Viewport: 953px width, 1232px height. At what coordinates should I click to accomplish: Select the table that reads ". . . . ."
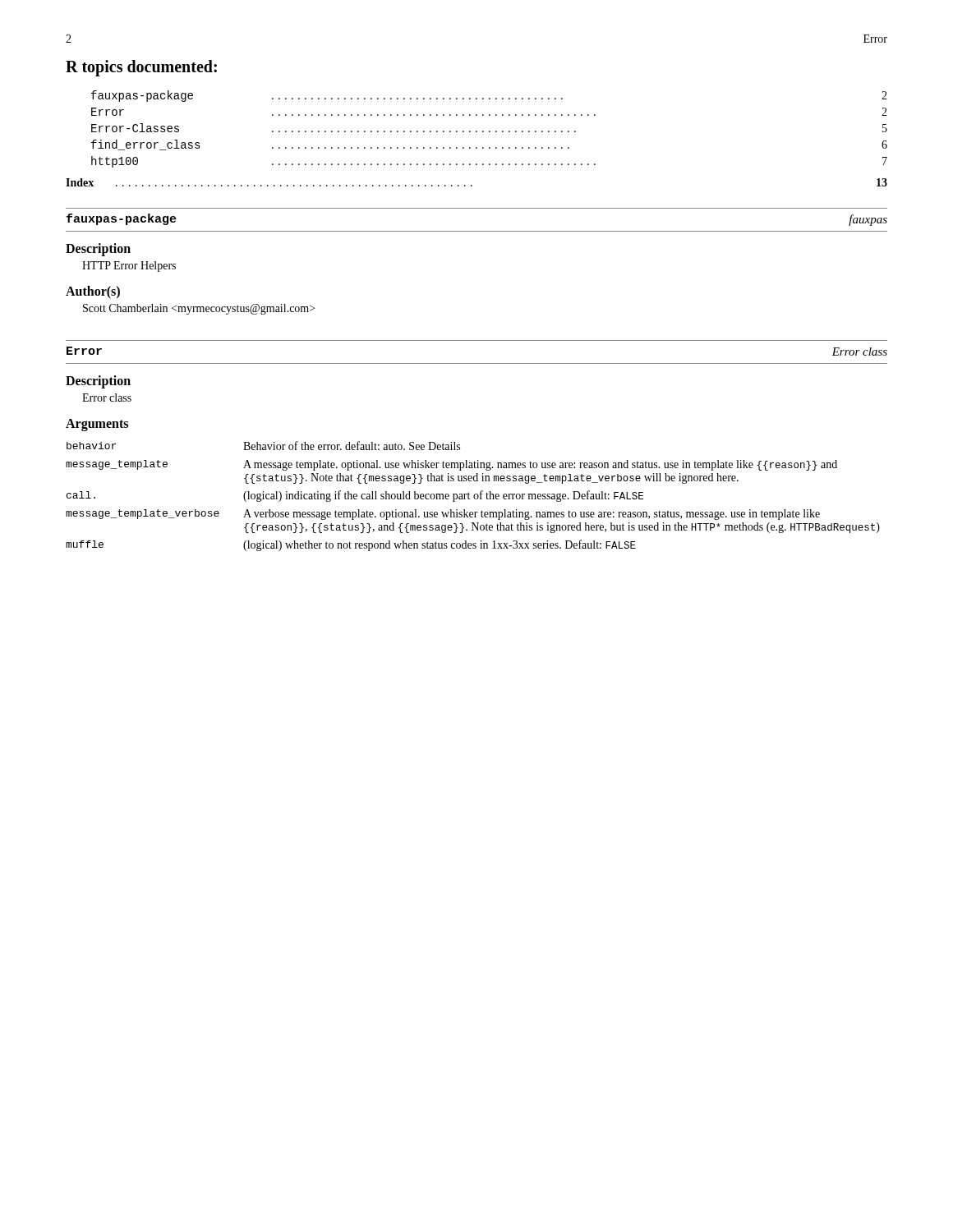[x=476, y=129]
